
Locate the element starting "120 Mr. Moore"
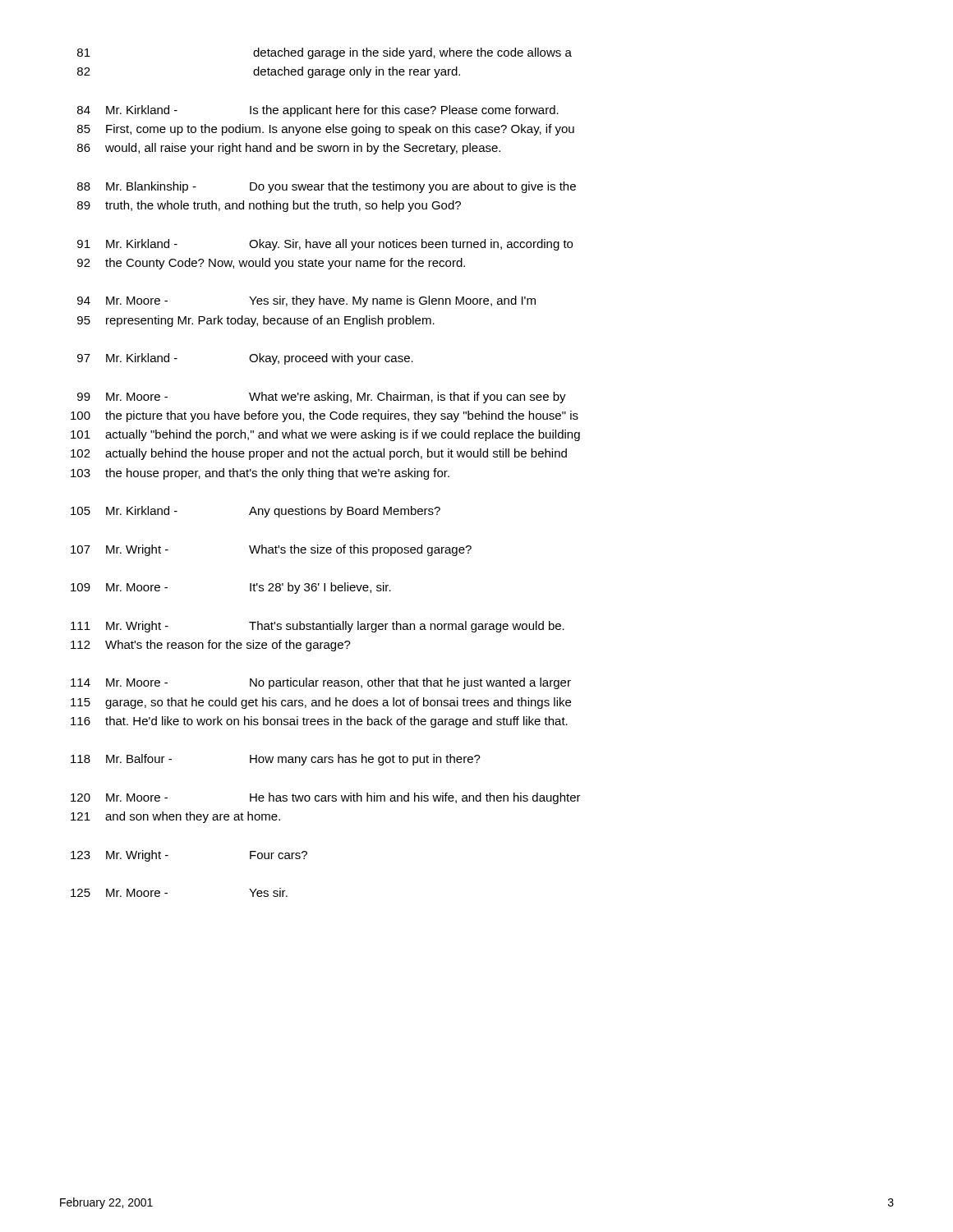click(476, 797)
